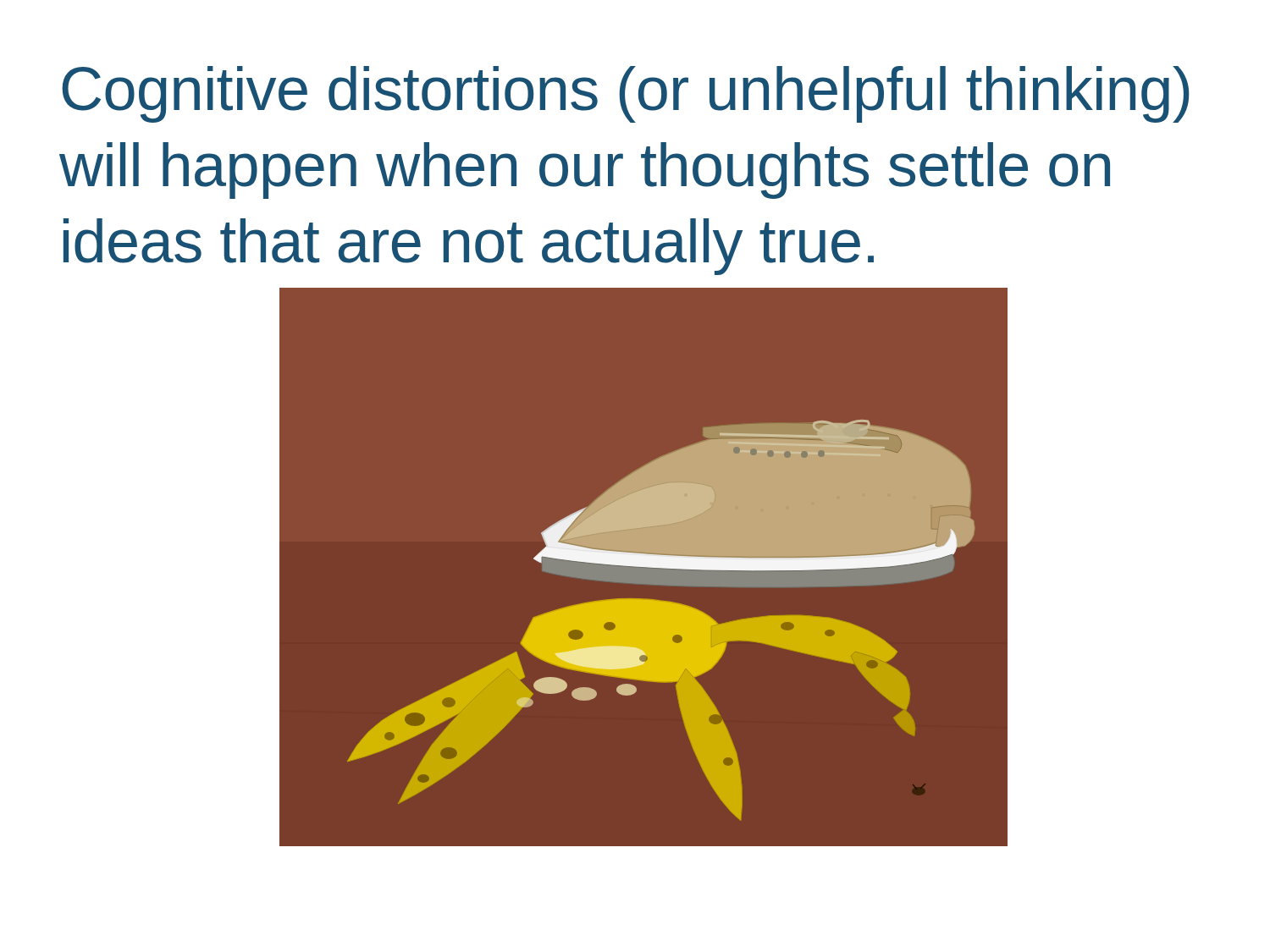This screenshot has width=1270, height=952.
Task: Locate the photo
Action: point(643,567)
